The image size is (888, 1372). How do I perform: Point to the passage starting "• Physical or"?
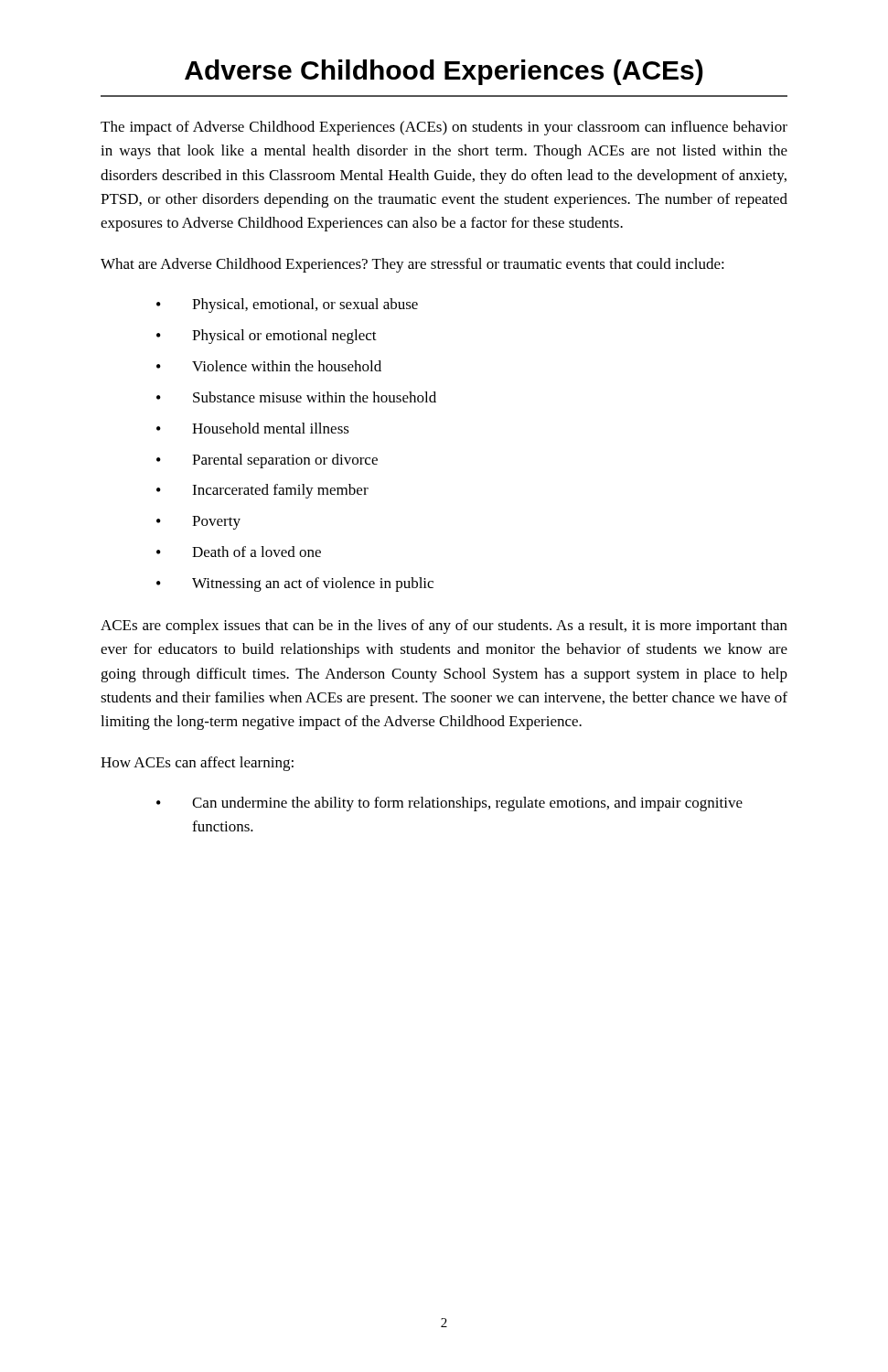(x=267, y=337)
